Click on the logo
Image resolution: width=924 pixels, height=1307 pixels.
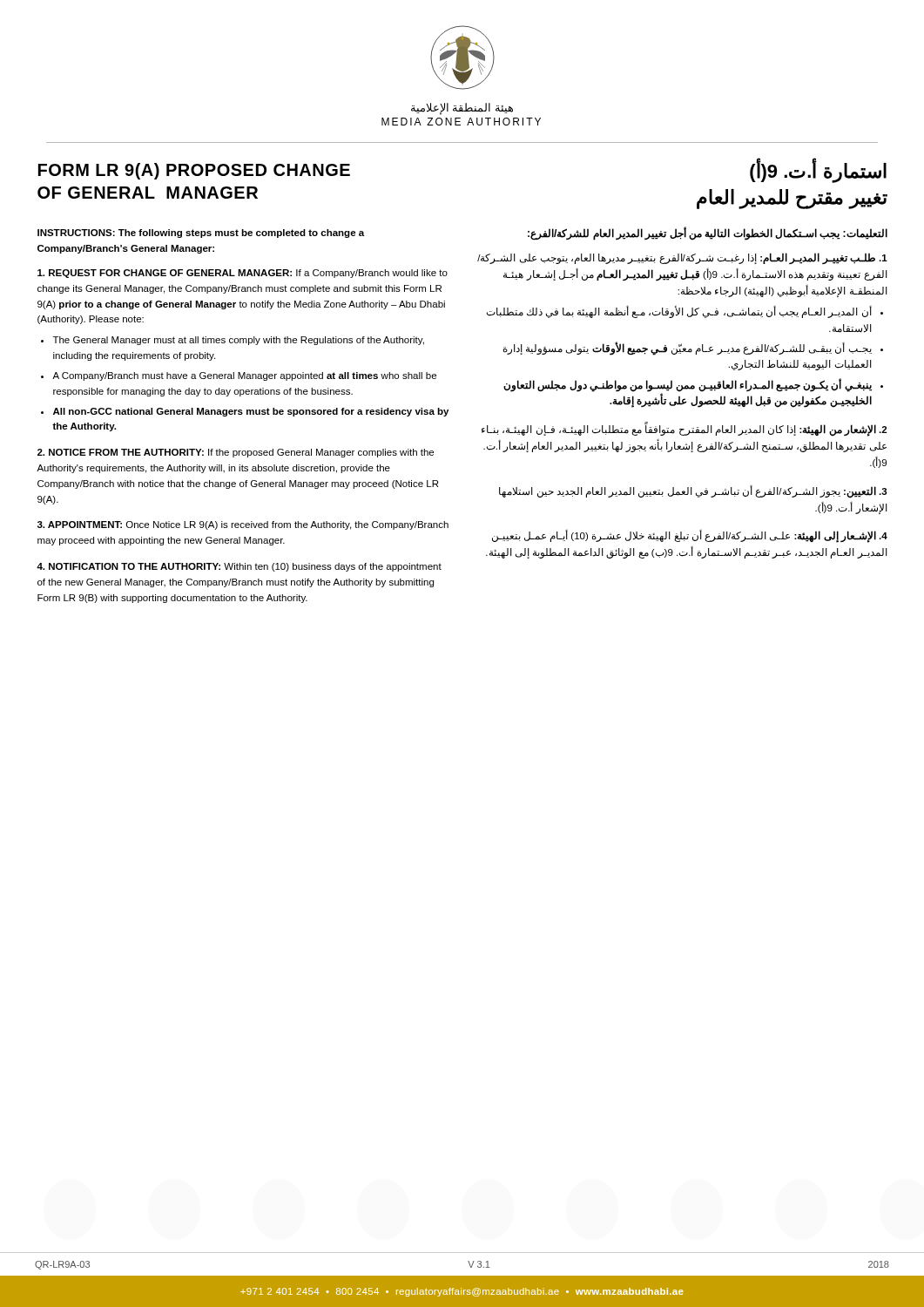pyautogui.click(x=462, y=67)
